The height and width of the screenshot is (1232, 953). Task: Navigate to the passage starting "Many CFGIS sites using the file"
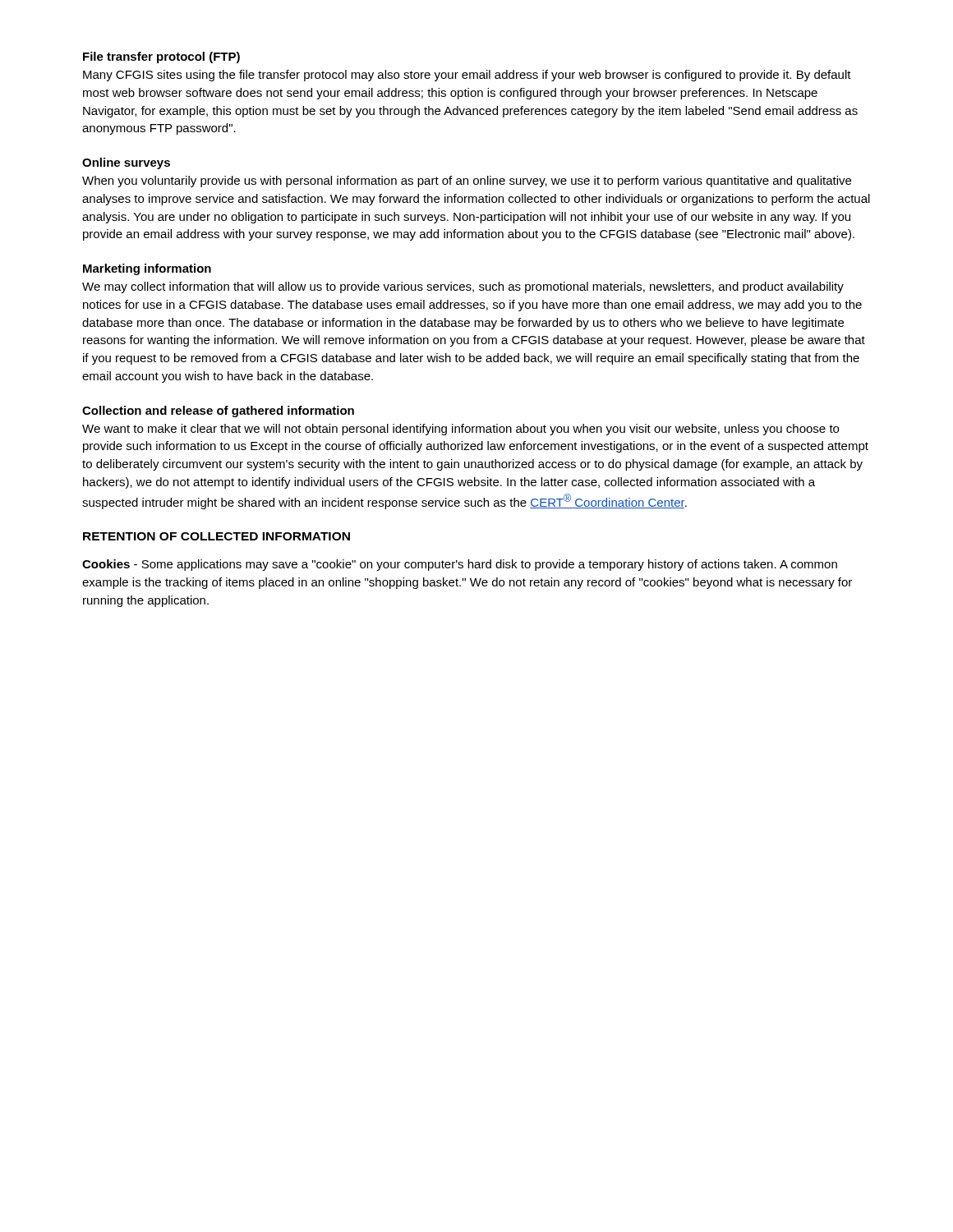pyautogui.click(x=470, y=101)
